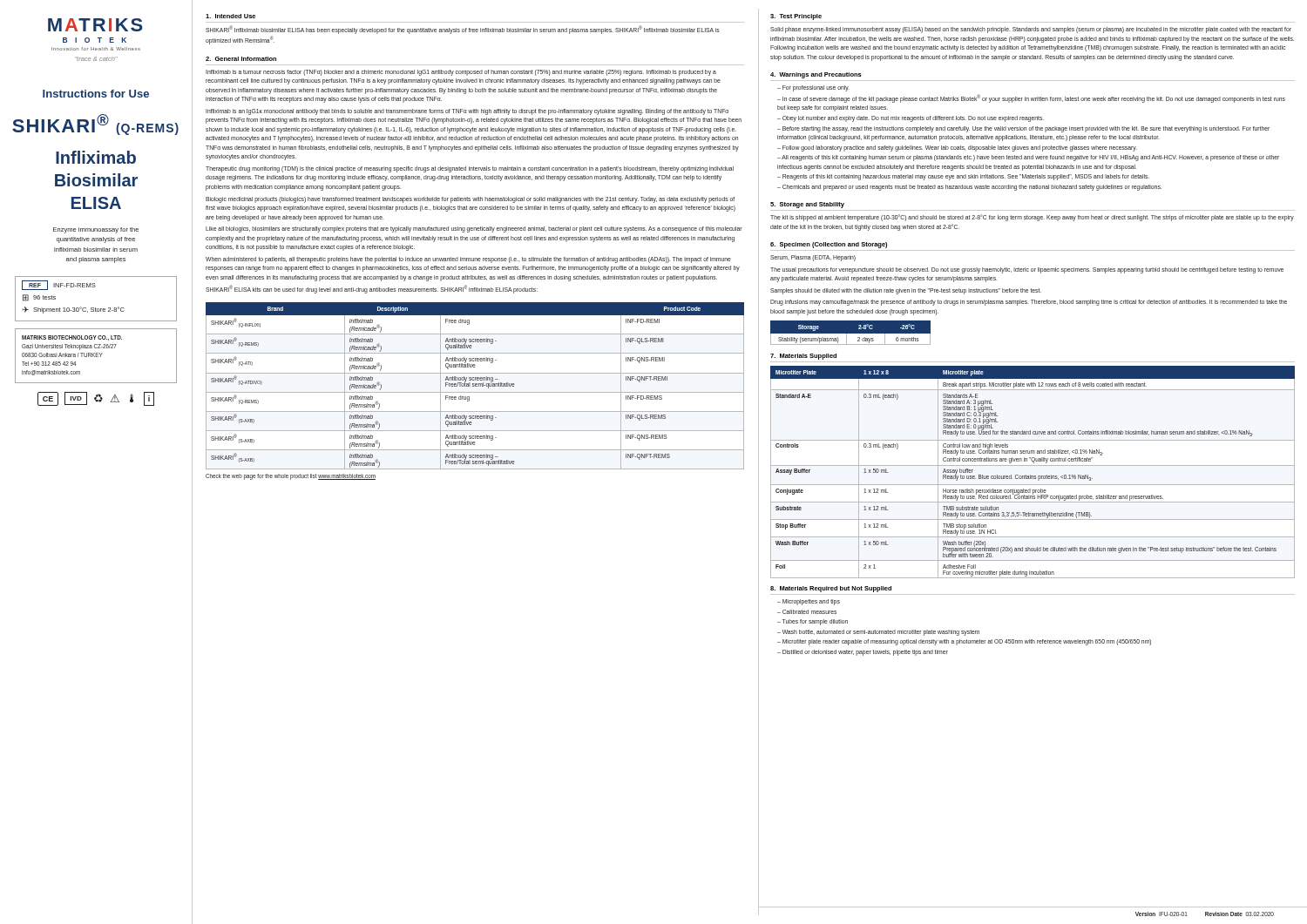Click on the section header with the text "1. Intended Use"

(x=231, y=16)
